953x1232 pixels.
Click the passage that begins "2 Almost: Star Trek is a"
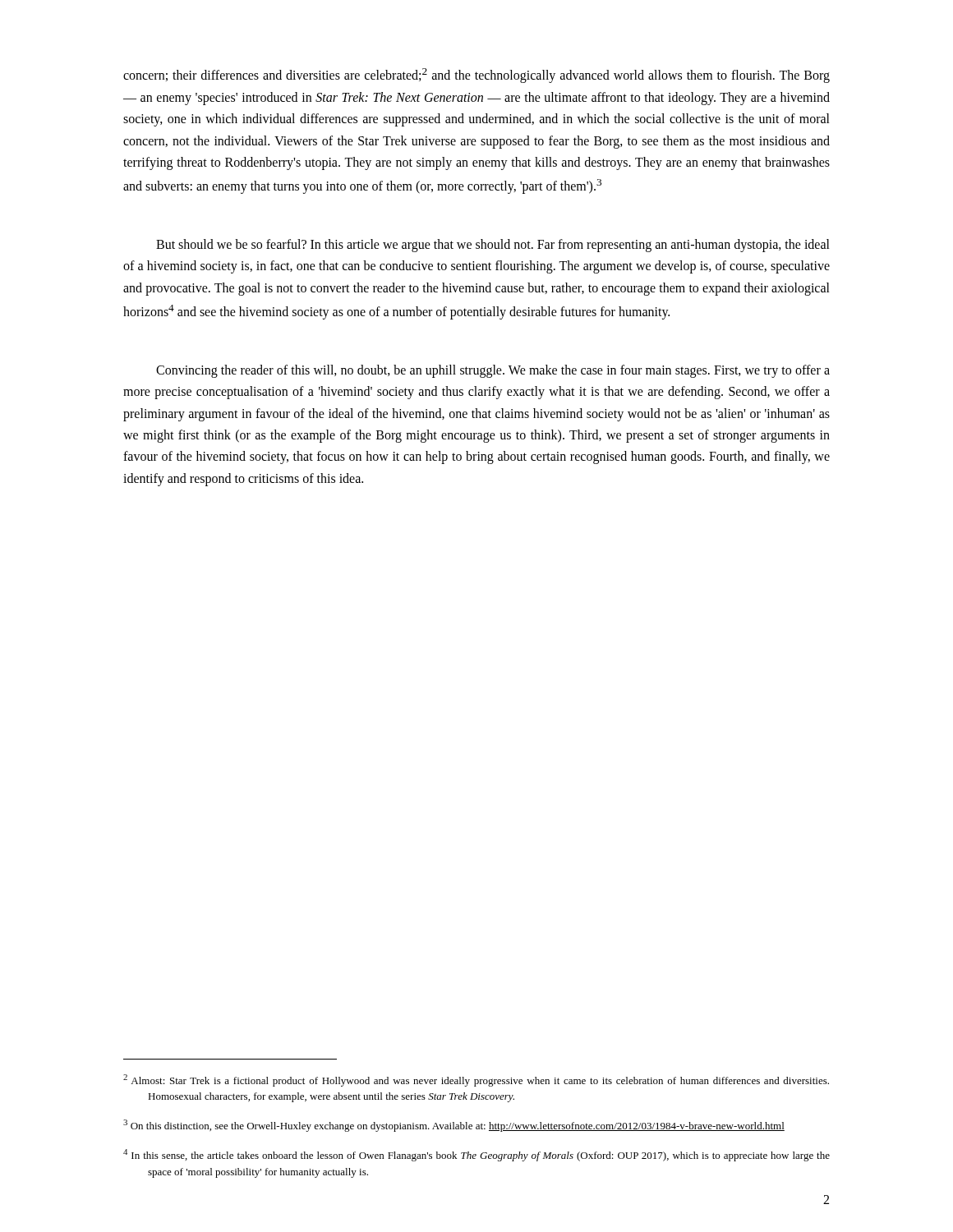476,1087
